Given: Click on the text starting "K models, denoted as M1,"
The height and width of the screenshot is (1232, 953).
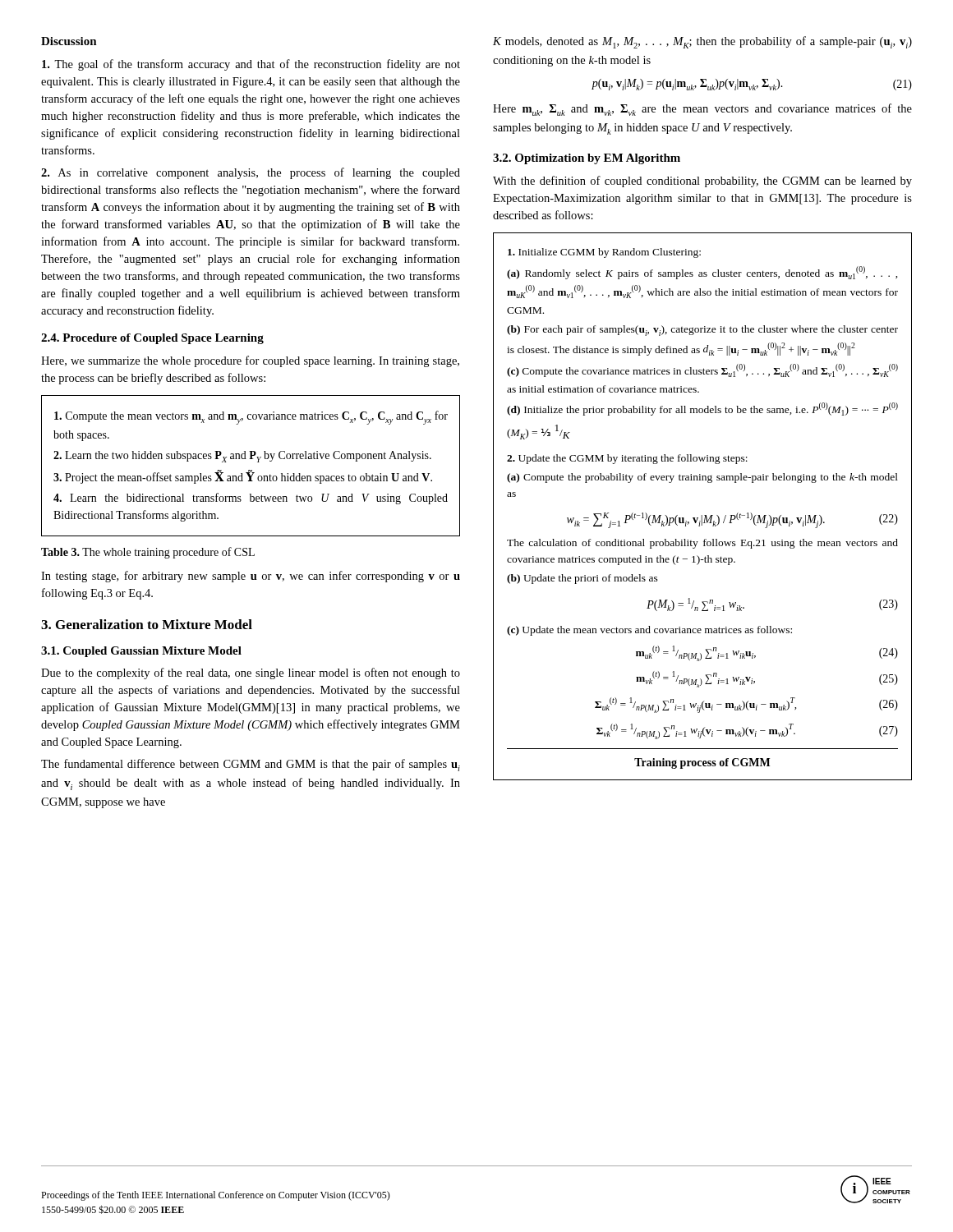Looking at the screenshot, I should pyautogui.click(x=702, y=51).
